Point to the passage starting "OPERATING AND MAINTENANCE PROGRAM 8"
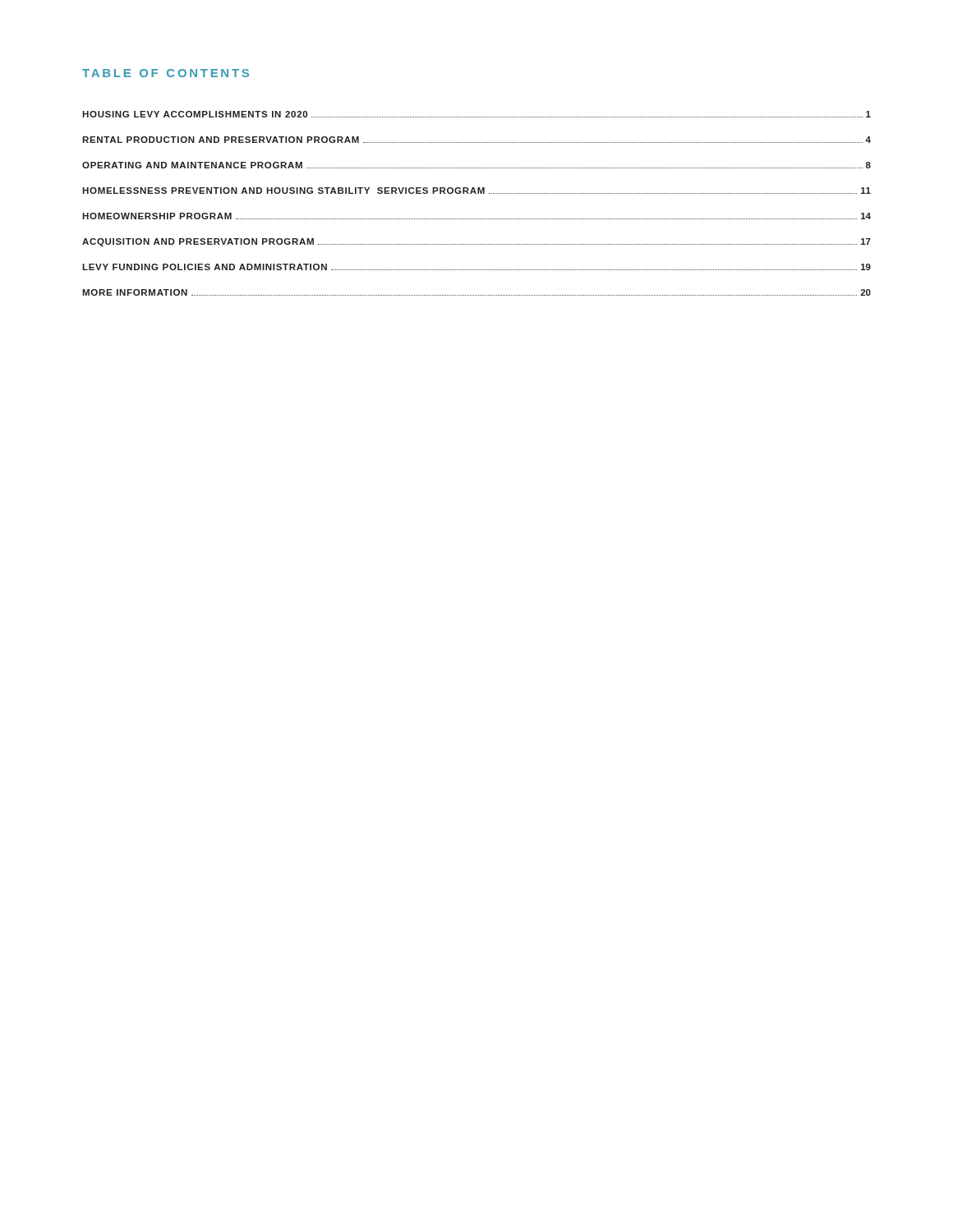Viewport: 953px width, 1232px height. [x=476, y=165]
